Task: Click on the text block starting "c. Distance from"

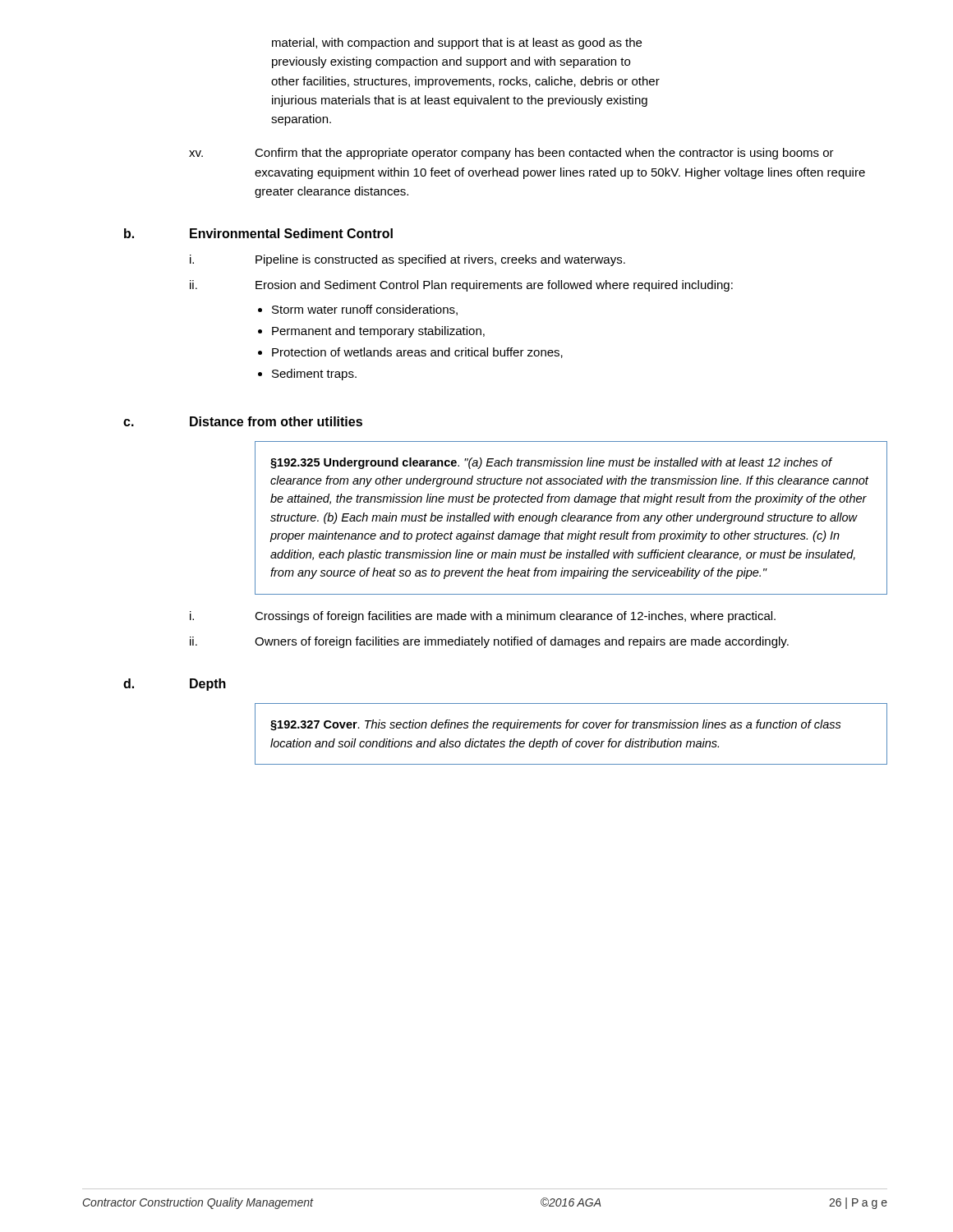Action: click(222, 422)
